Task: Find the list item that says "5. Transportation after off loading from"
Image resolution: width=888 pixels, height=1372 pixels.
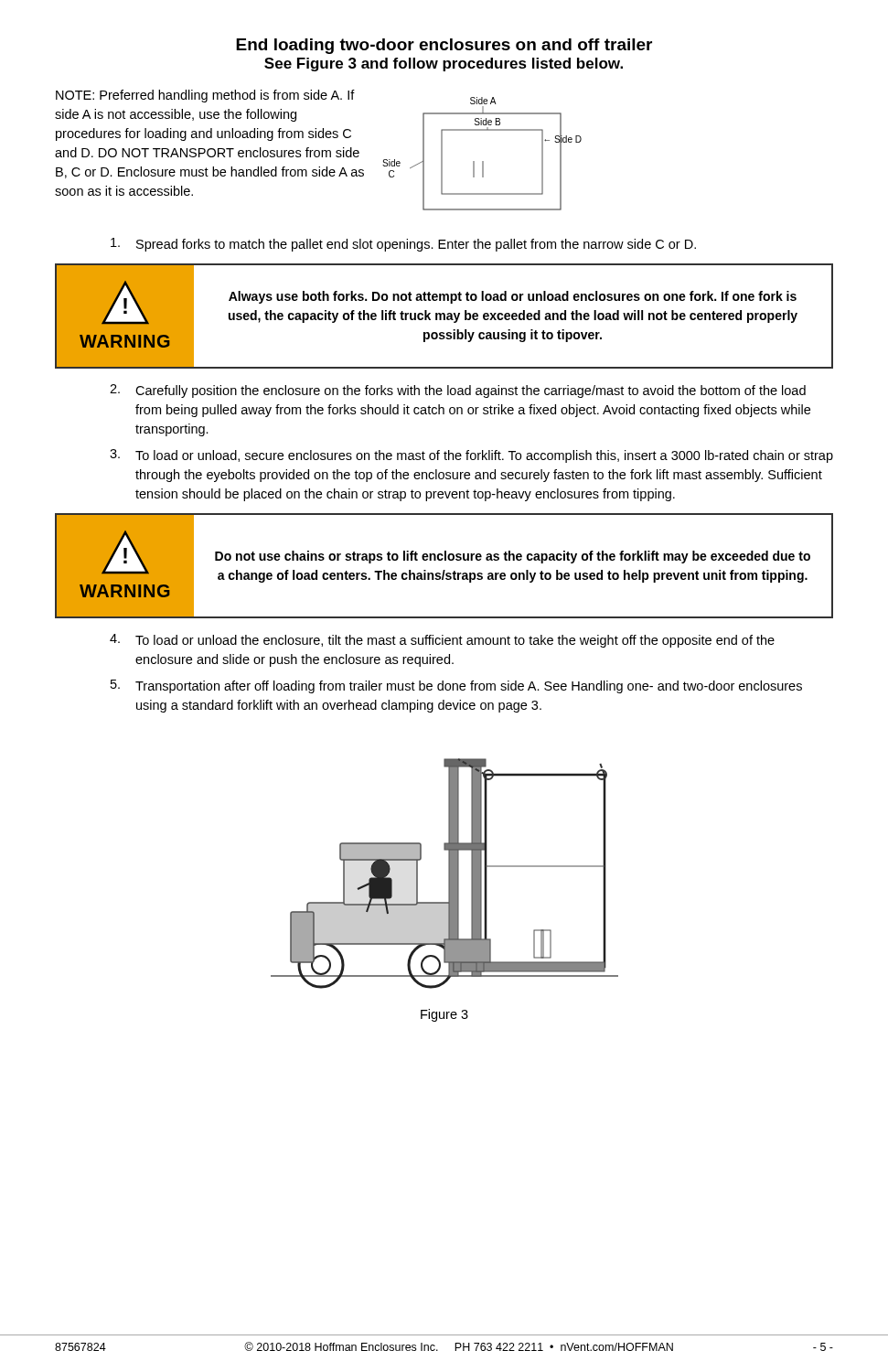Action: coord(471,696)
